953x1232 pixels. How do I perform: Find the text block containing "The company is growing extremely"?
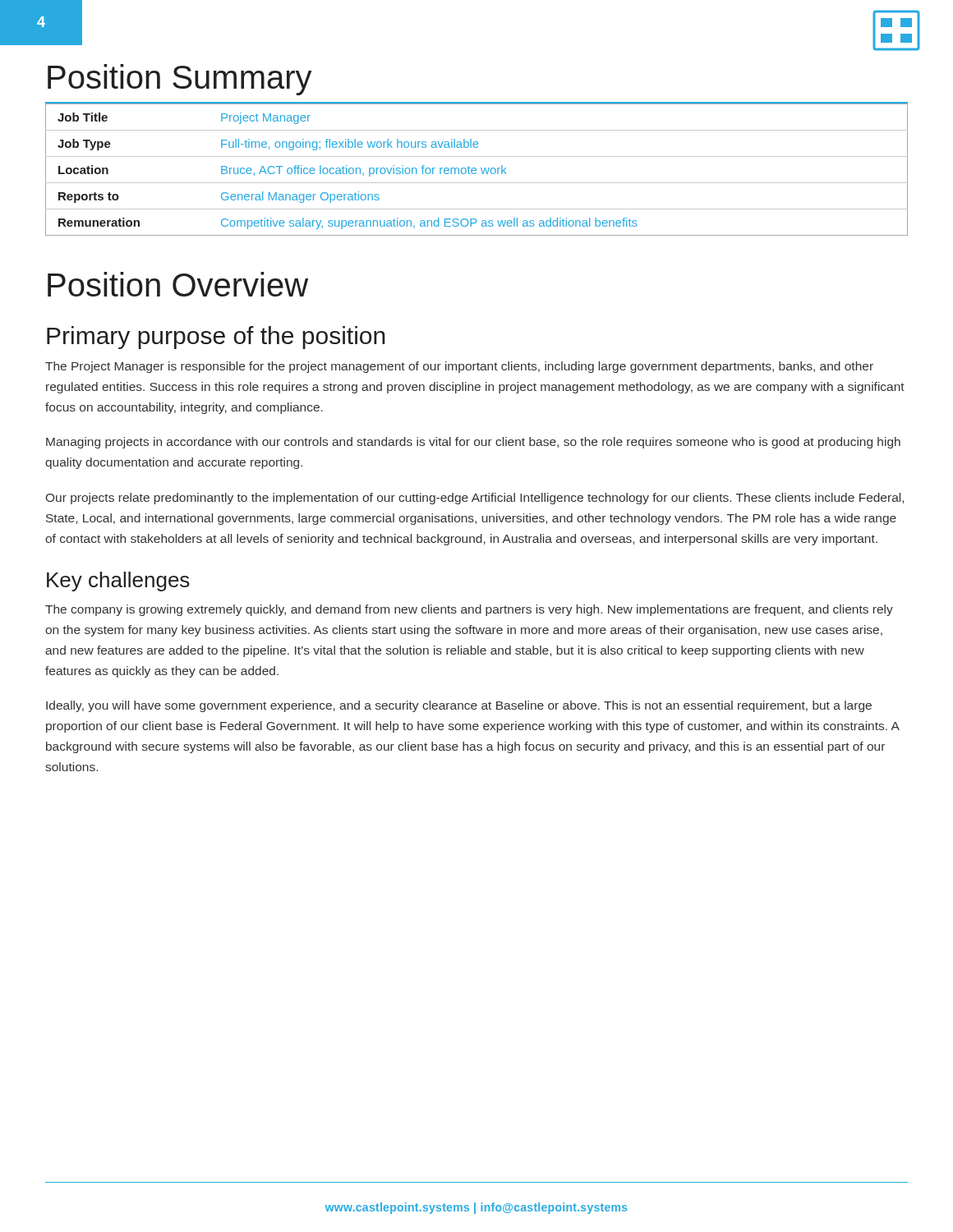(476, 640)
